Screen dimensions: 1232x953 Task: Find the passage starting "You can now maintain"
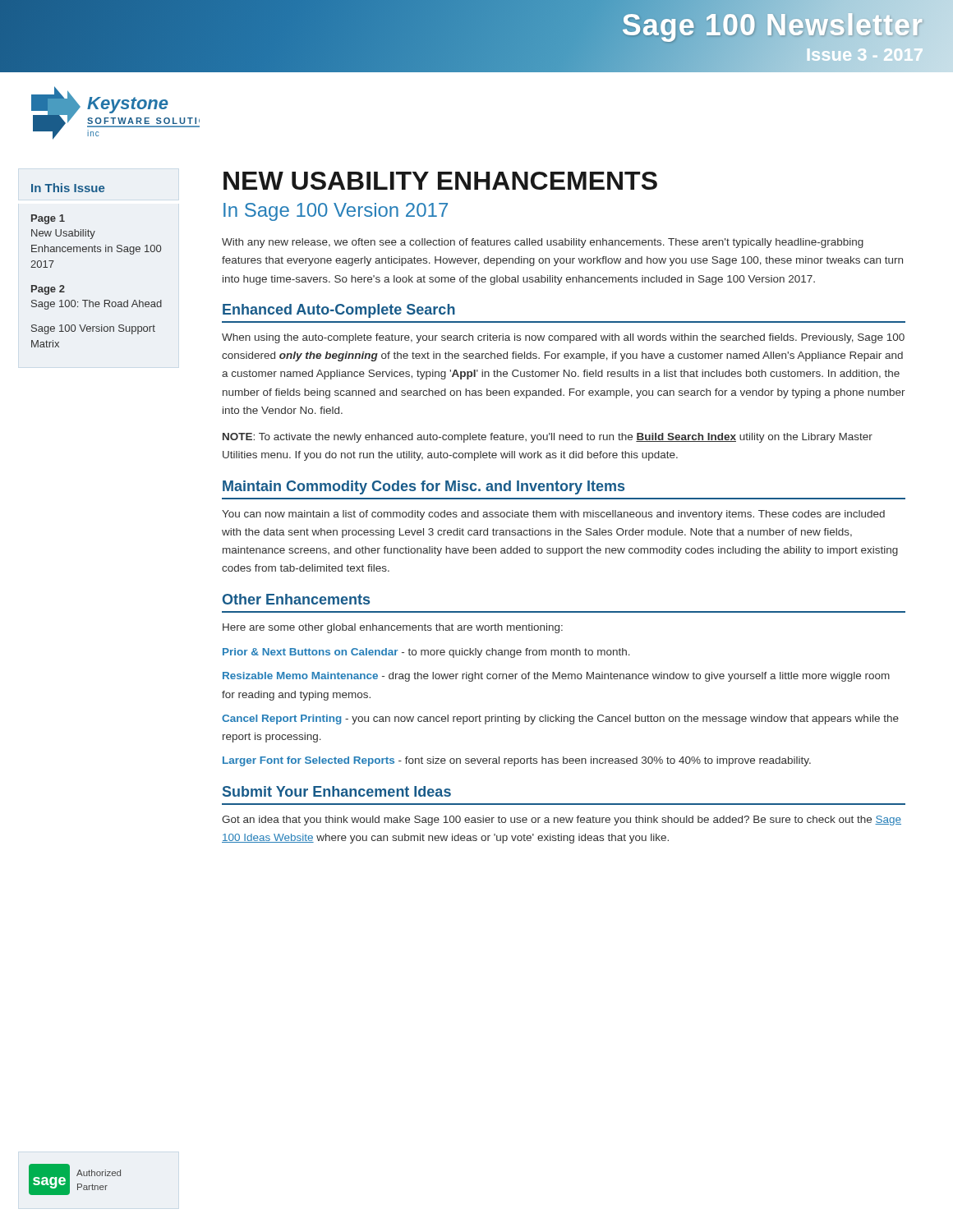560,541
